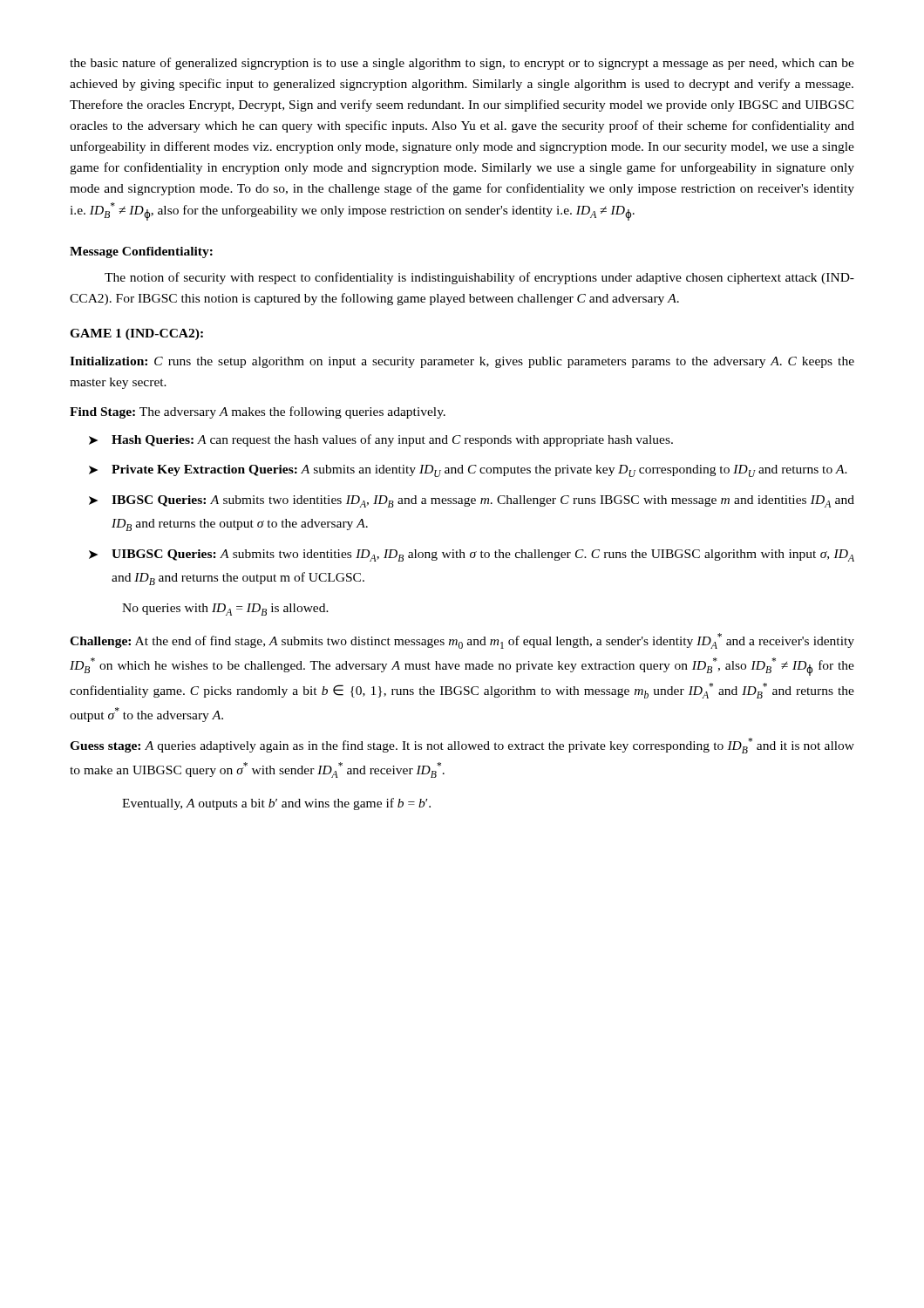The image size is (924, 1308).
Task: Navigate to the region starting "➤ UIBGSC Queries:"
Action: click(471, 567)
